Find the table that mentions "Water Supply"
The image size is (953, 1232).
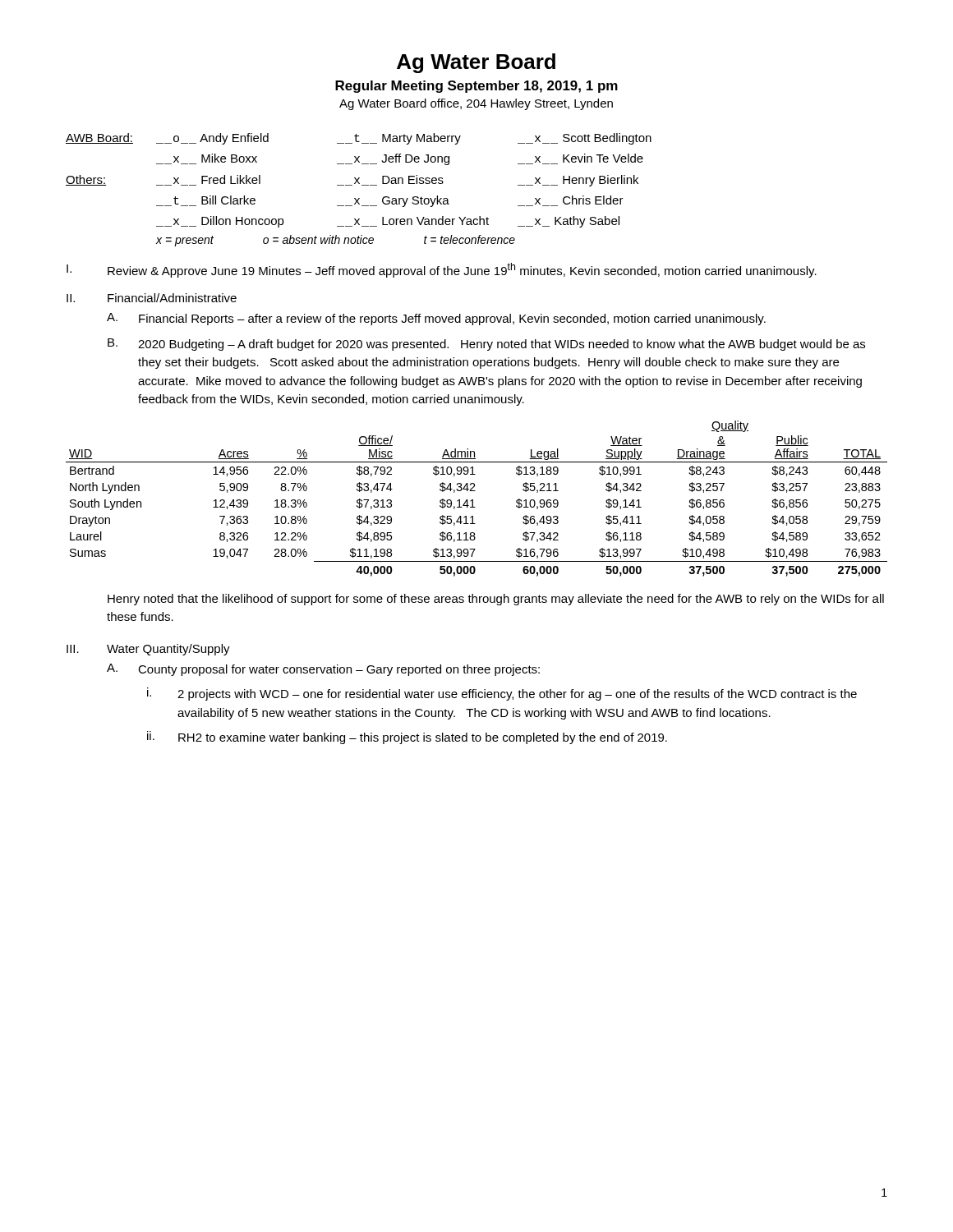click(476, 498)
